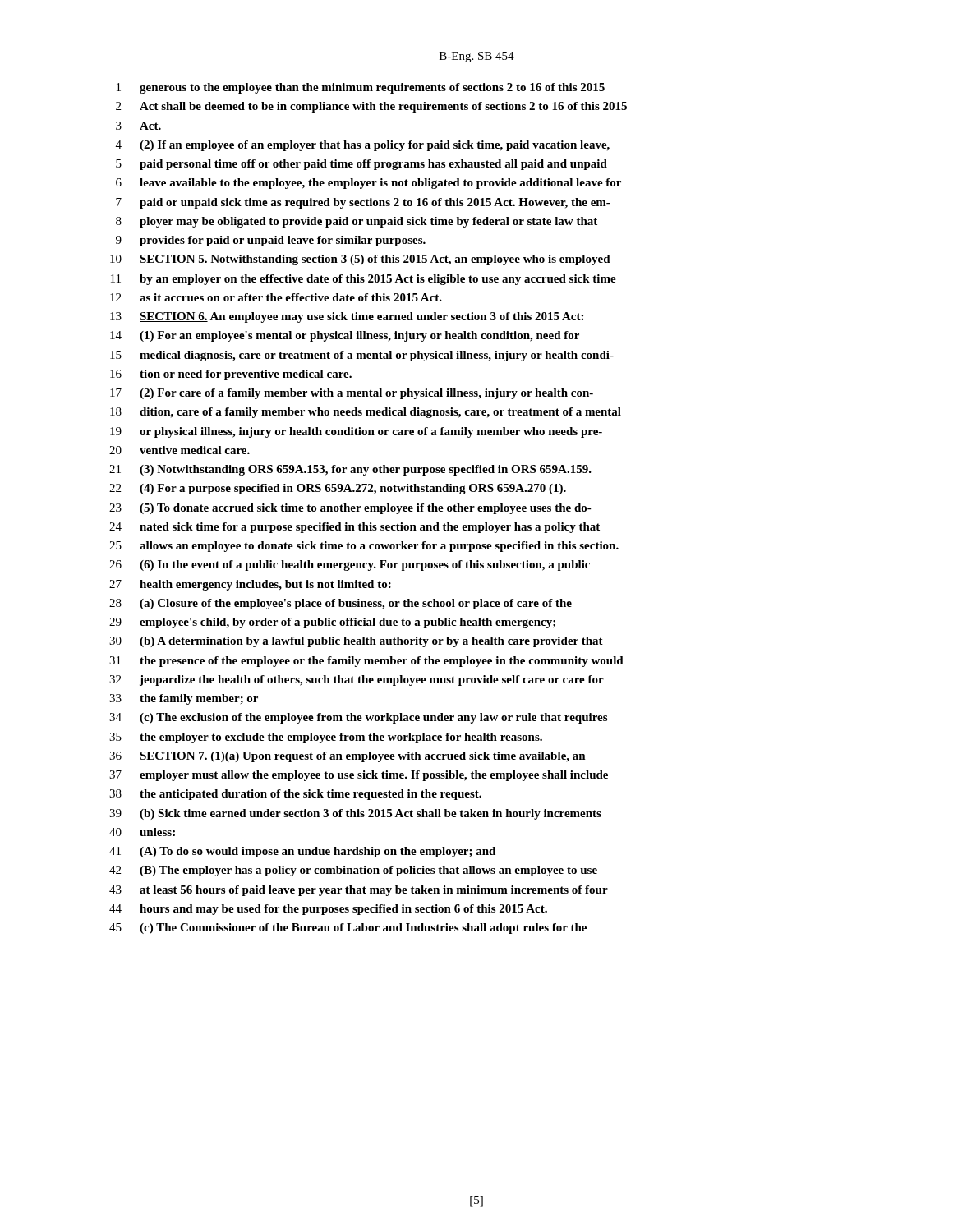Locate the text block starting "45(c) The Commissioner"
Image resolution: width=953 pixels, height=1232 pixels.
point(476,928)
